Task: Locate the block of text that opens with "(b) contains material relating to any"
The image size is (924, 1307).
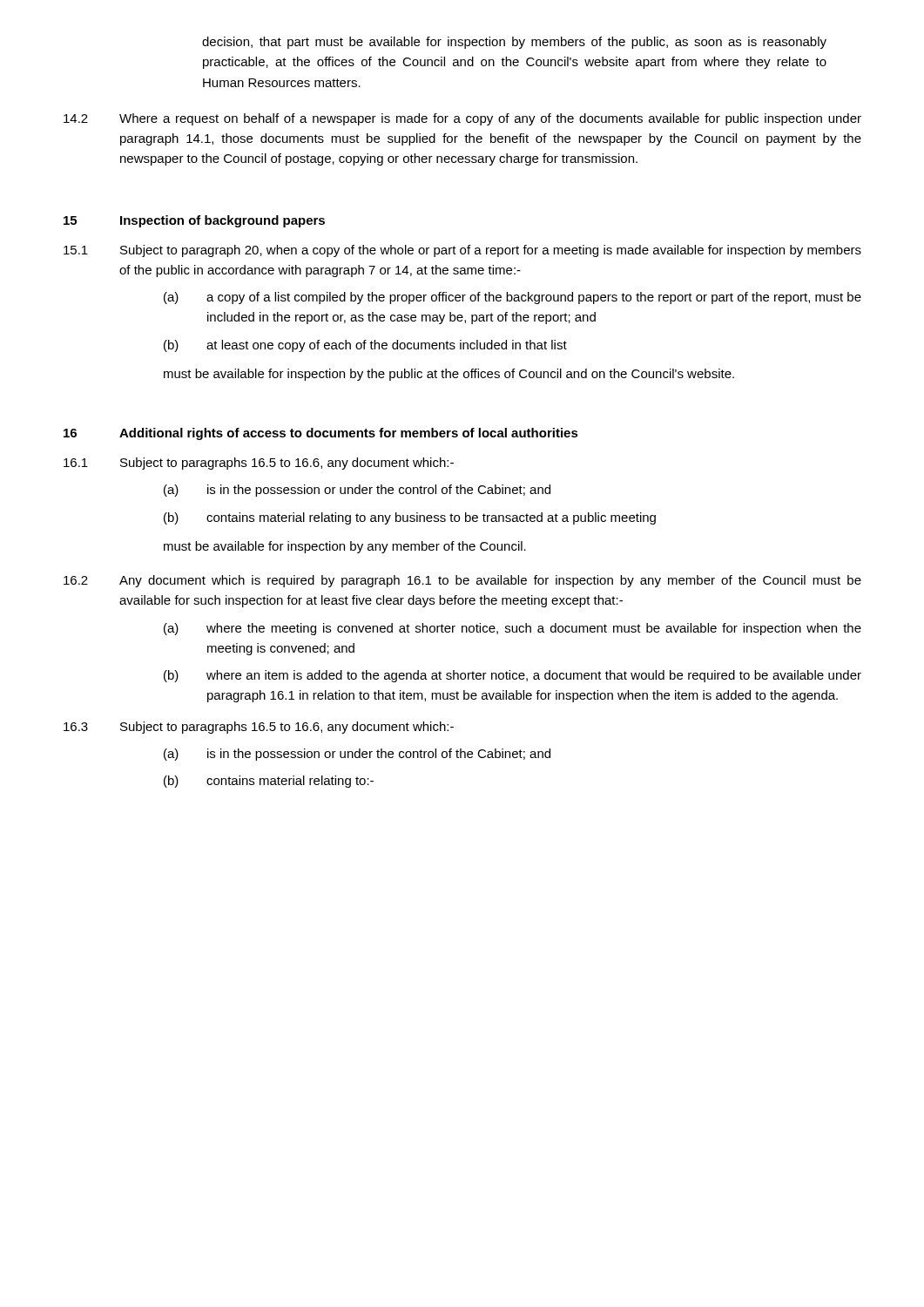Action: pos(512,517)
